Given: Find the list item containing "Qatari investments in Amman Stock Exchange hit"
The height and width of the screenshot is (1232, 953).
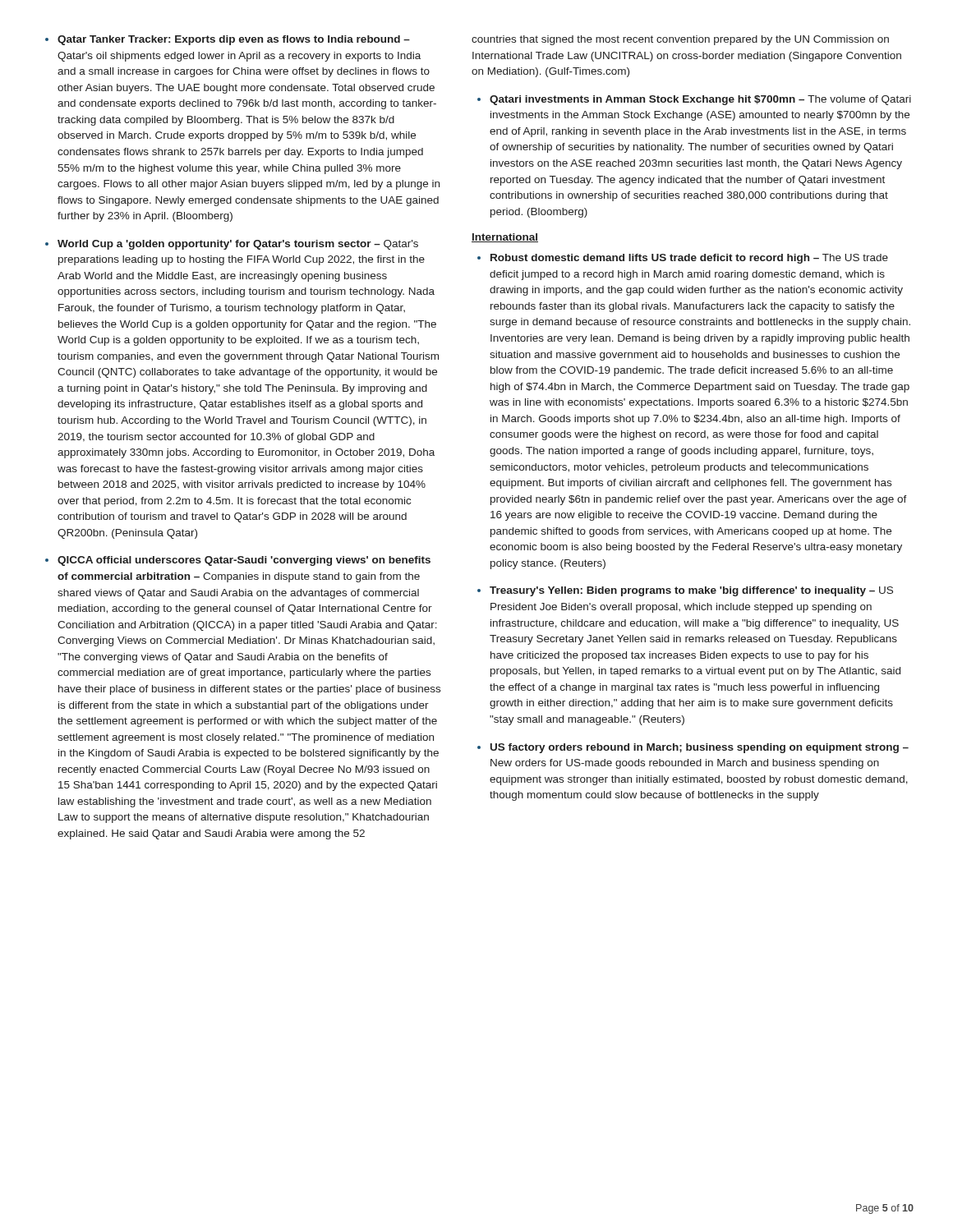Looking at the screenshot, I should click(700, 155).
